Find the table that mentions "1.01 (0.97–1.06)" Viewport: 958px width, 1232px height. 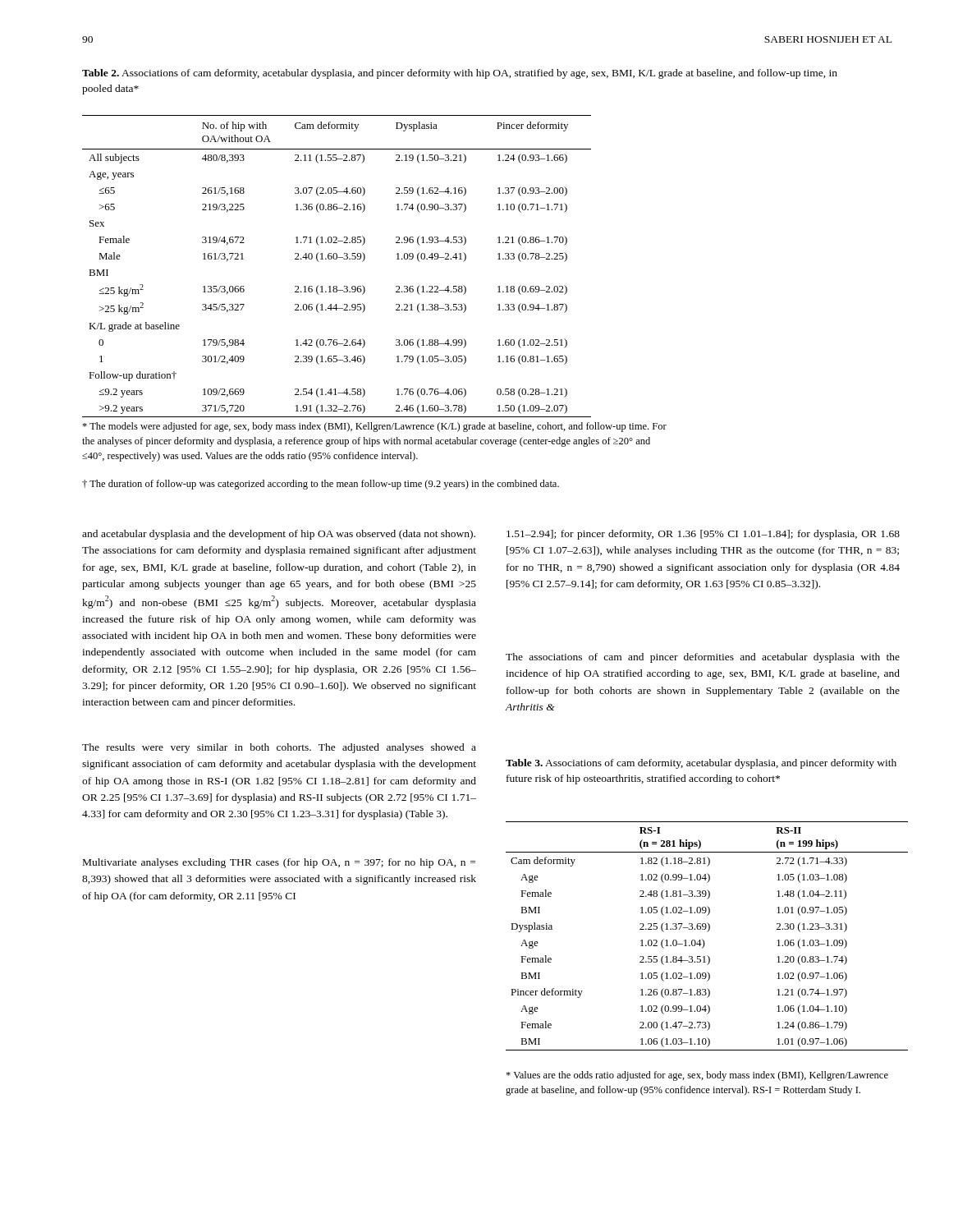click(707, 938)
